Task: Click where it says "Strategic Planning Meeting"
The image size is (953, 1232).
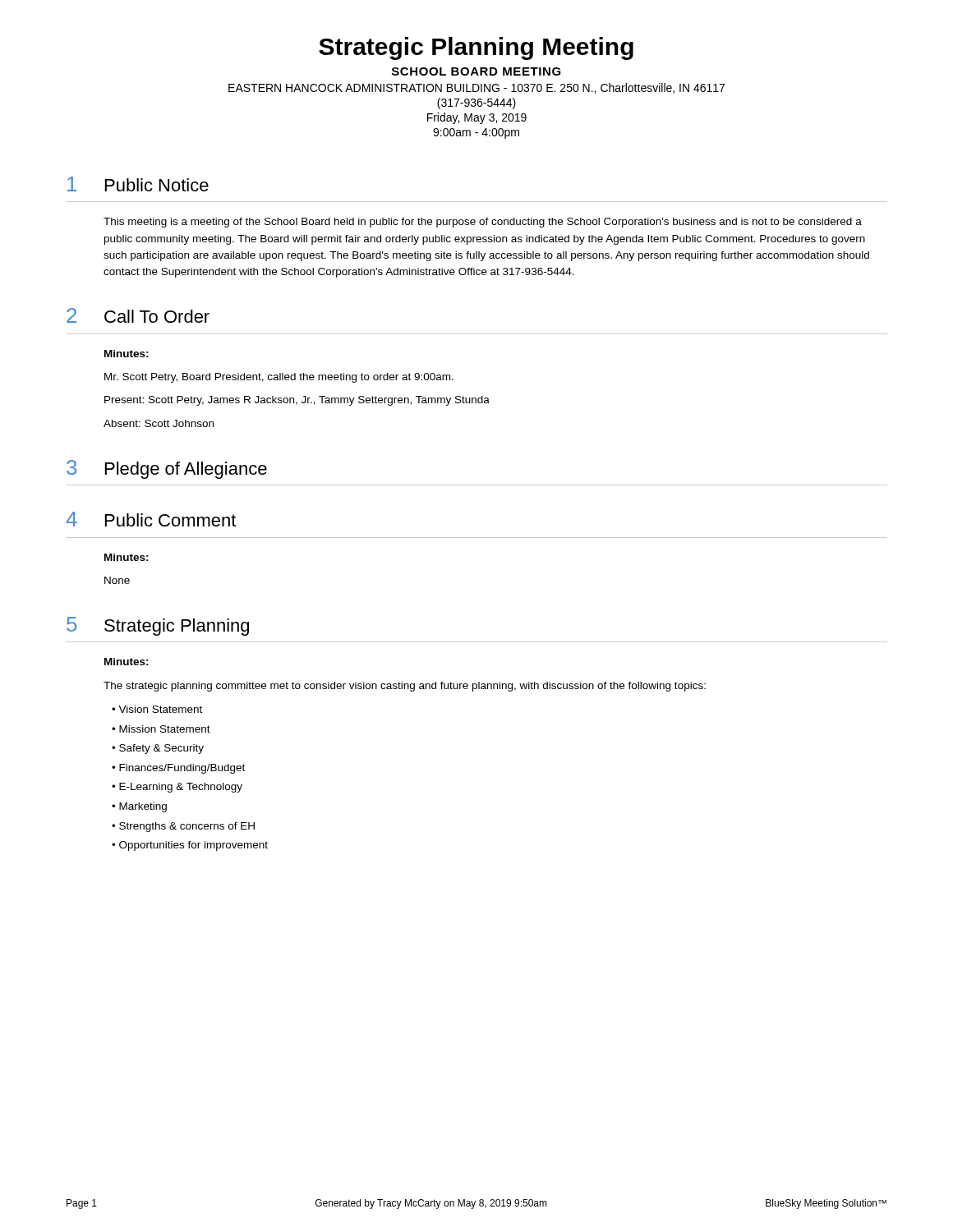Action: [x=476, y=47]
